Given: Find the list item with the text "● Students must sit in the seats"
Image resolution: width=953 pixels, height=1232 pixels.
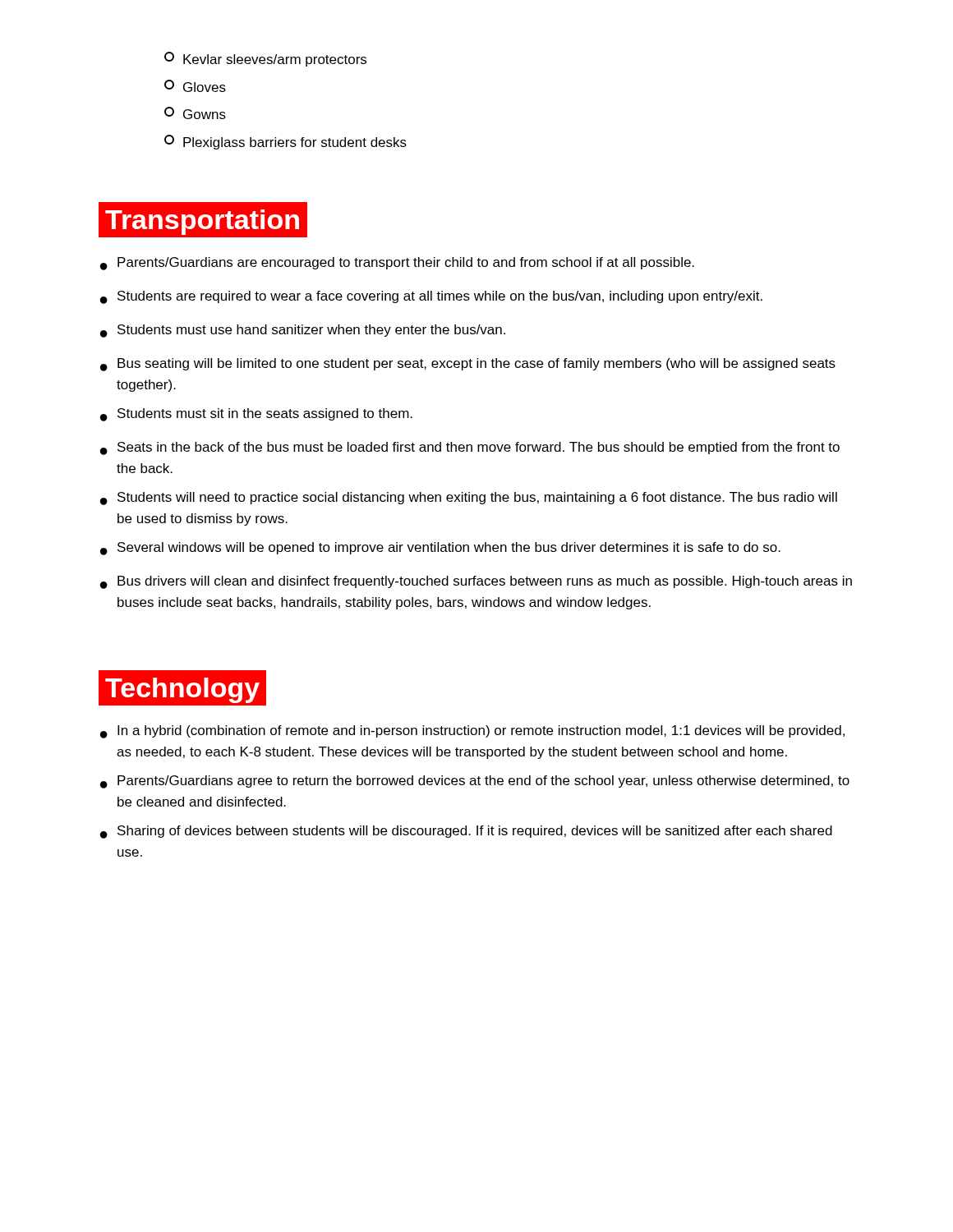Looking at the screenshot, I should coord(256,416).
